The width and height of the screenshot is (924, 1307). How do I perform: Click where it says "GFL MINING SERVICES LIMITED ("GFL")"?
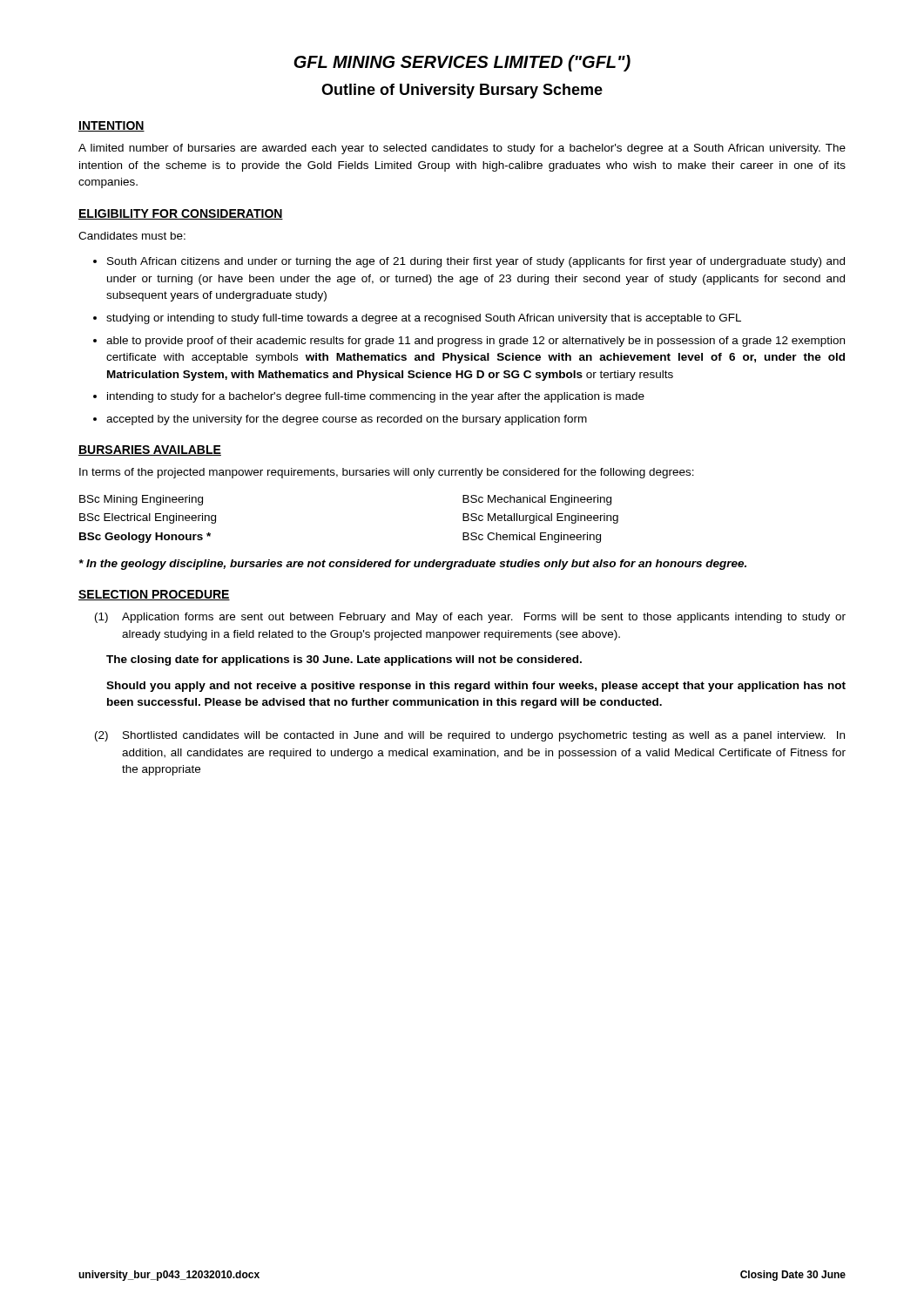462,62
